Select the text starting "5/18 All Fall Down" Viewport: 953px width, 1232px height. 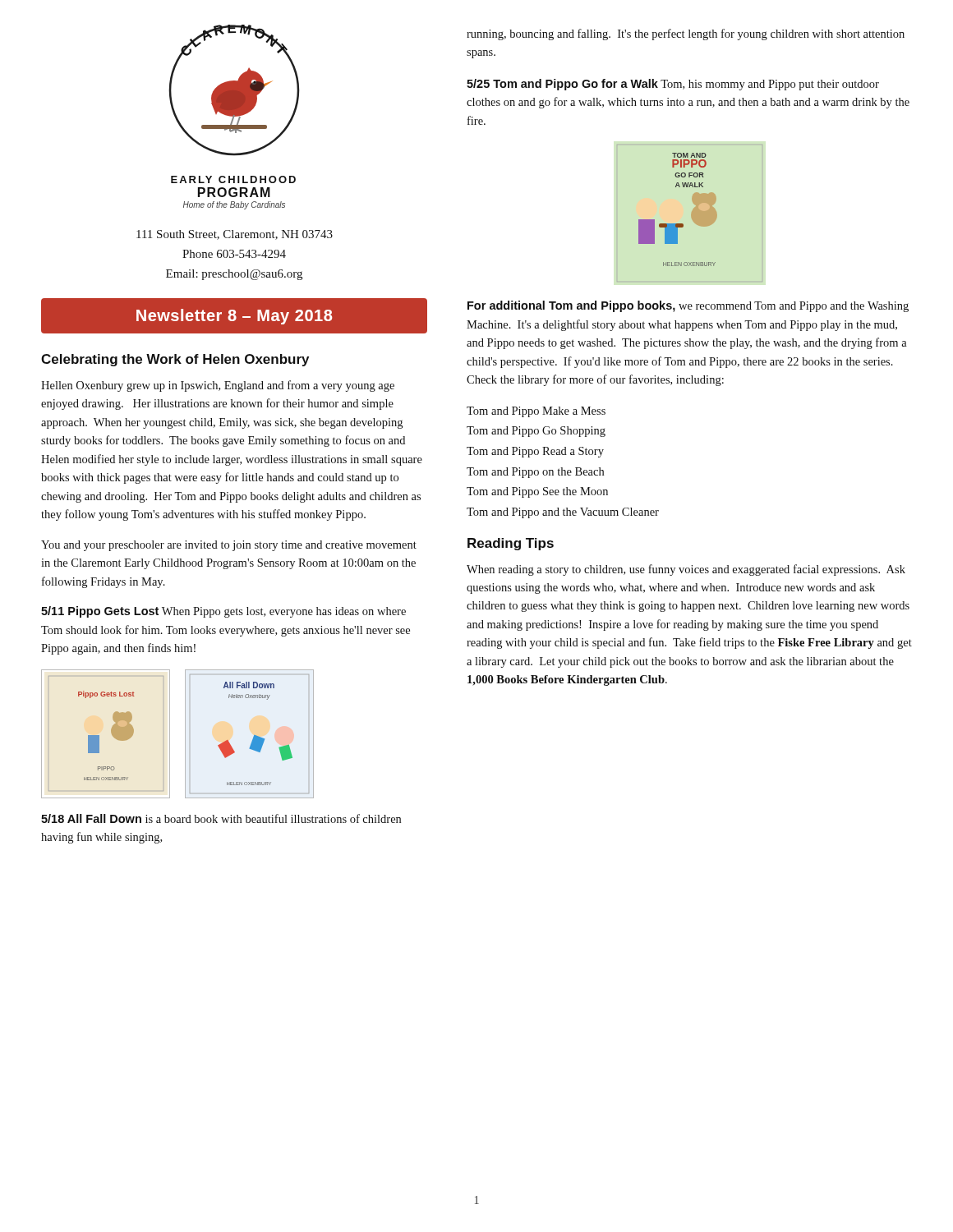click(x=221, y=828)
